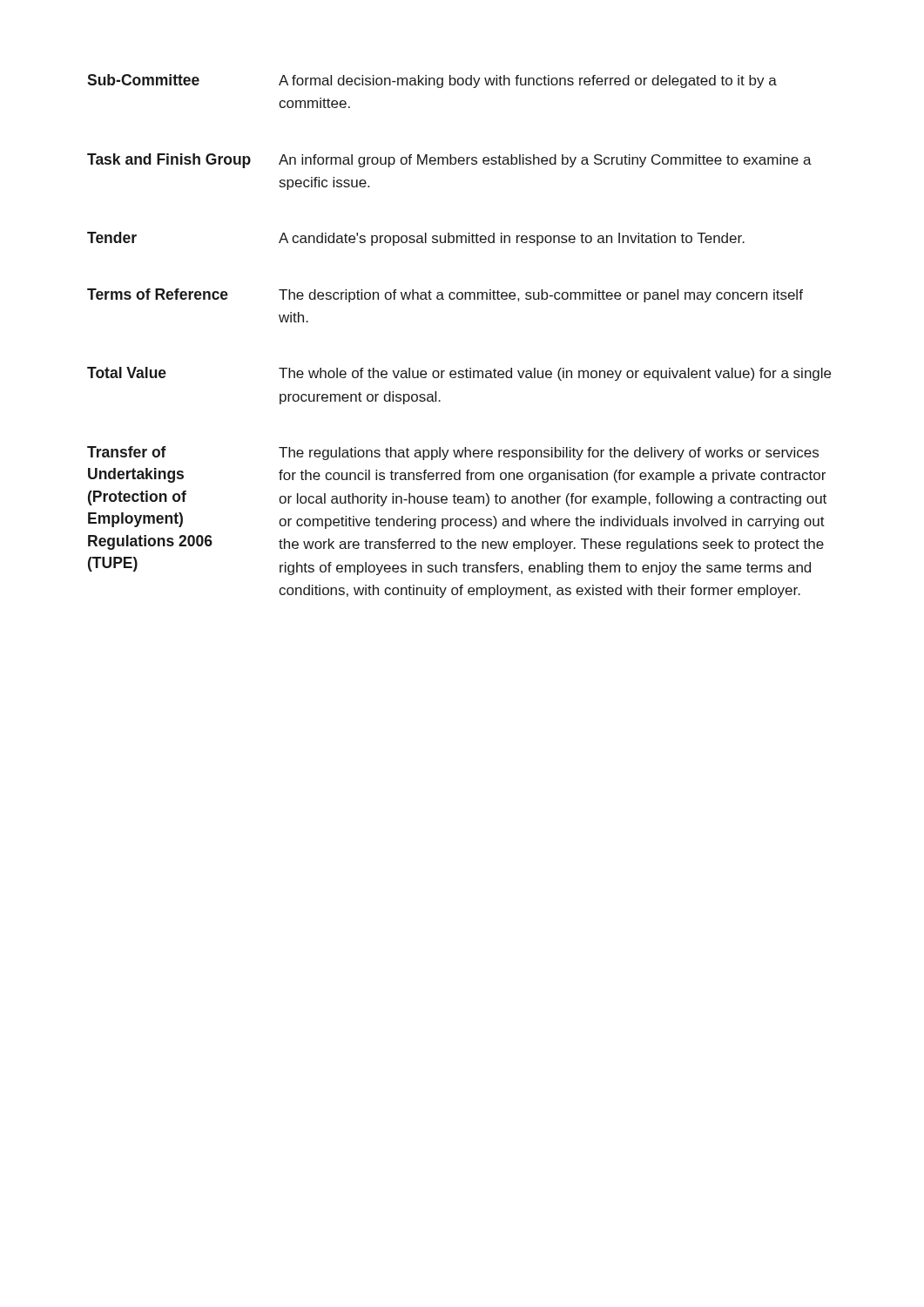Find the list item with the text "Terms of Reference The description of what a"

point(462,307)
